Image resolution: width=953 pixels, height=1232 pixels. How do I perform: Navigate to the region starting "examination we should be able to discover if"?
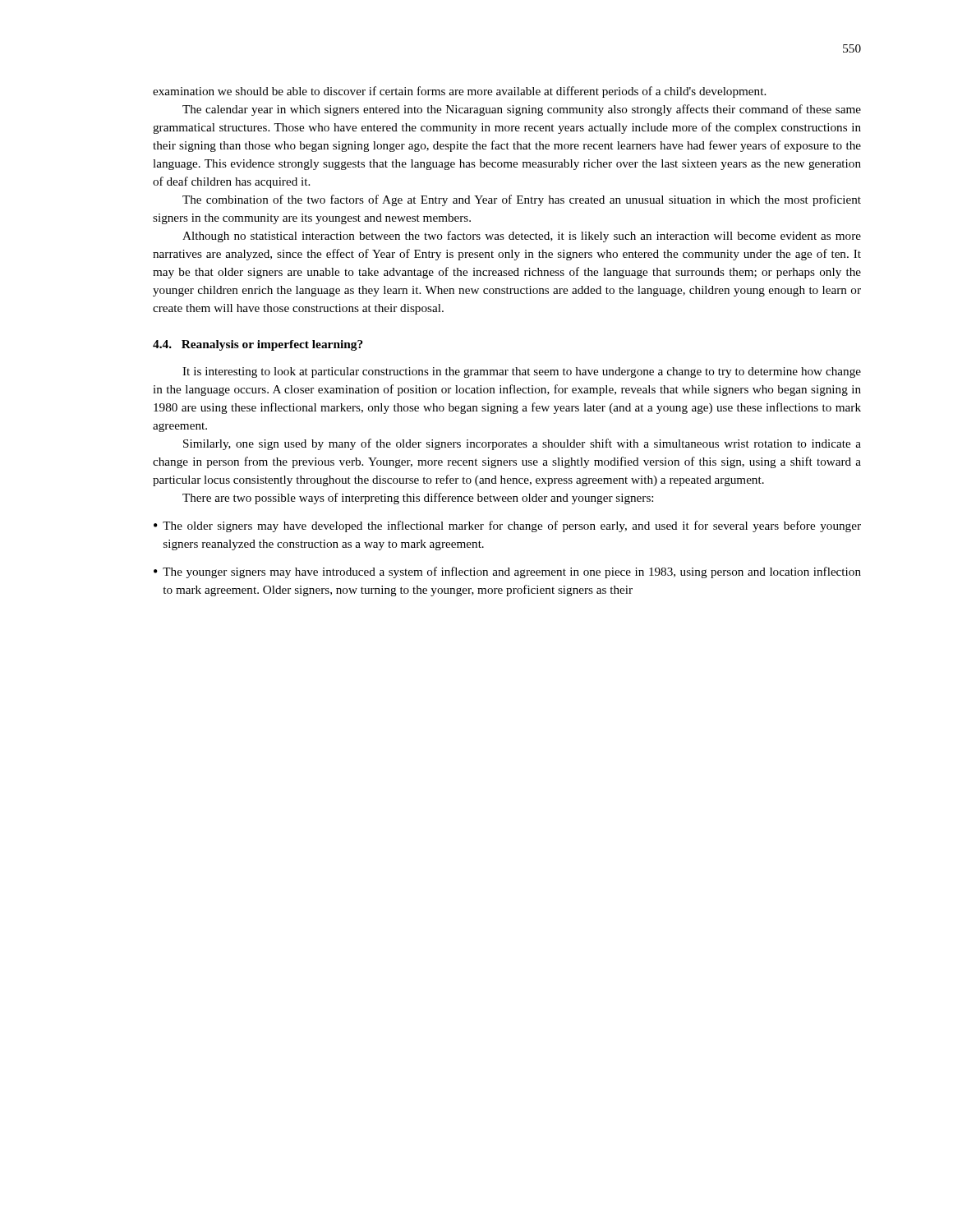coord(507,91)
